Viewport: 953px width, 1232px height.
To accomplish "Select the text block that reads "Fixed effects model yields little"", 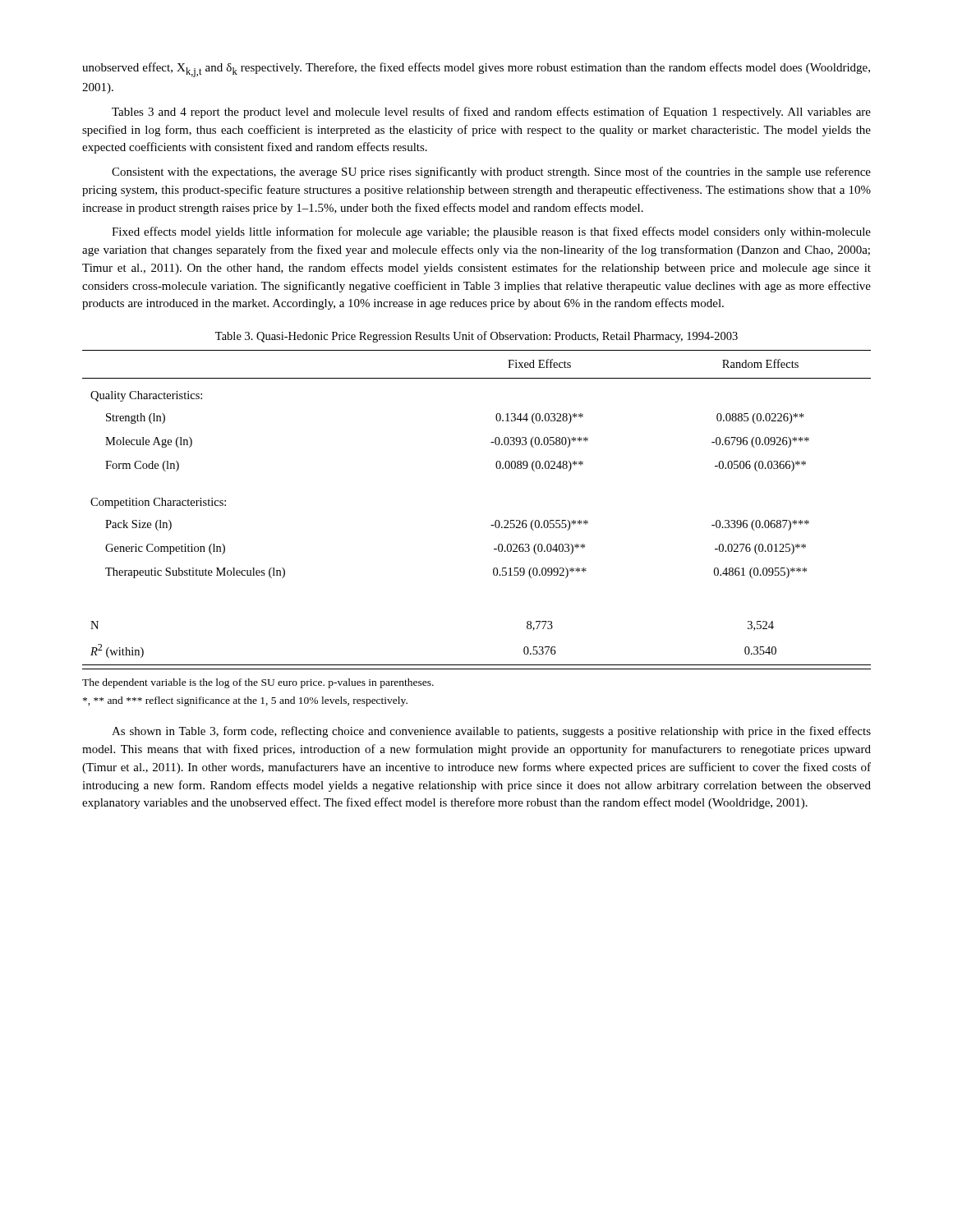I will click(x=476, y=268).
